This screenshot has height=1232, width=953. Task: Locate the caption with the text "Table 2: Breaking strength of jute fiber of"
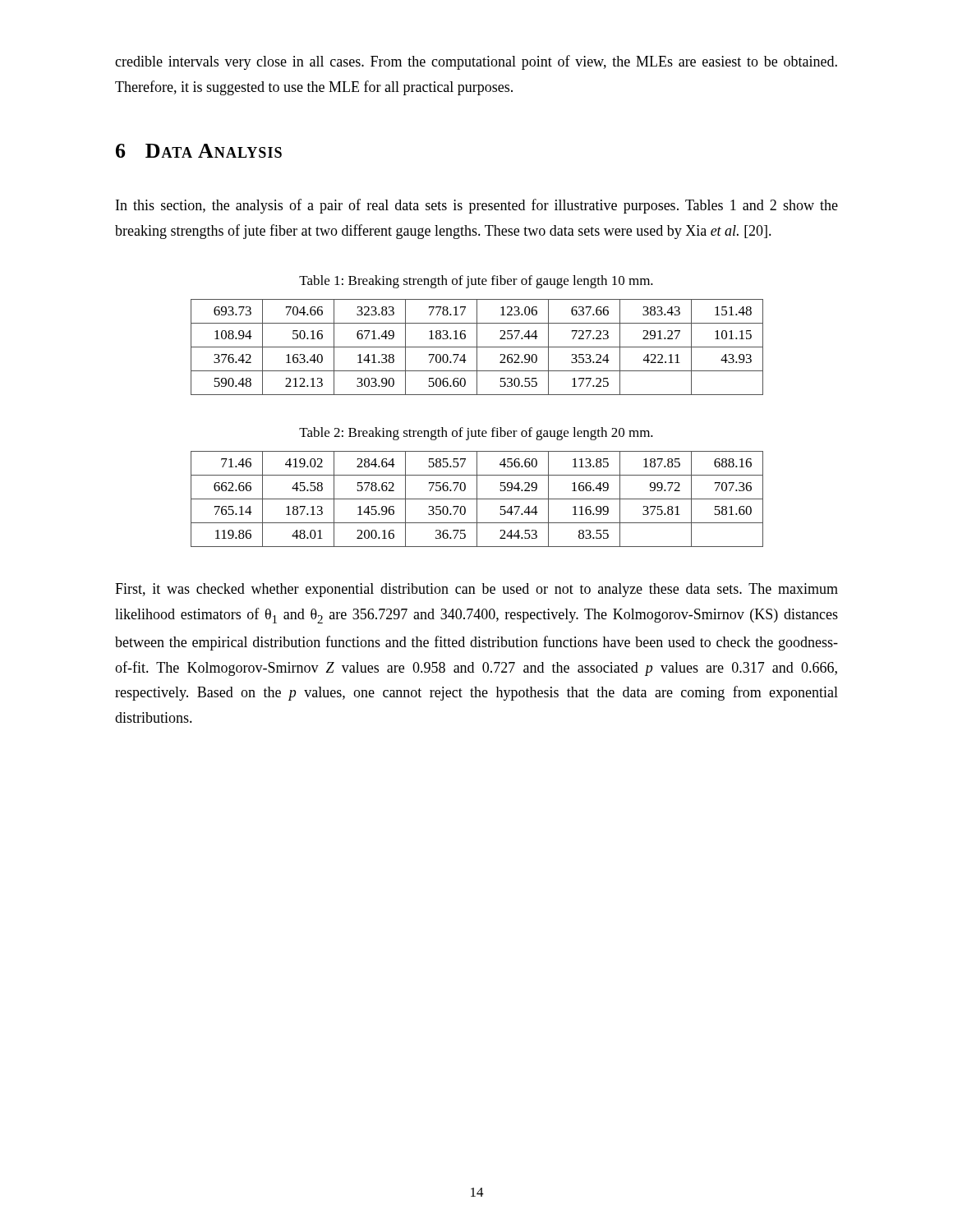(476, 433)
